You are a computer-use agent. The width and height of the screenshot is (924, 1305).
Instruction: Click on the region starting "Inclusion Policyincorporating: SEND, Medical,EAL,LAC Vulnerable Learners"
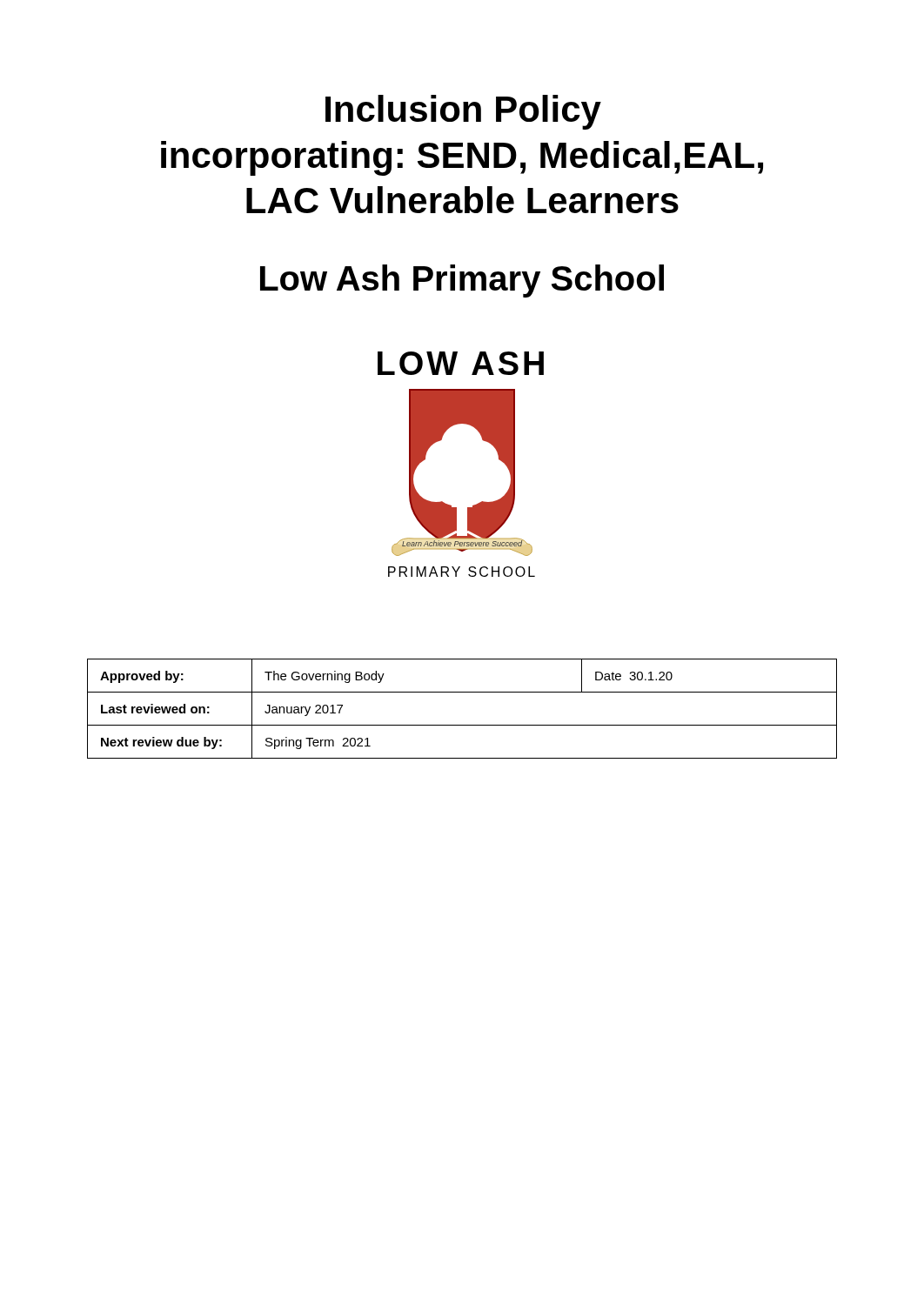click(x=462, y=156)
